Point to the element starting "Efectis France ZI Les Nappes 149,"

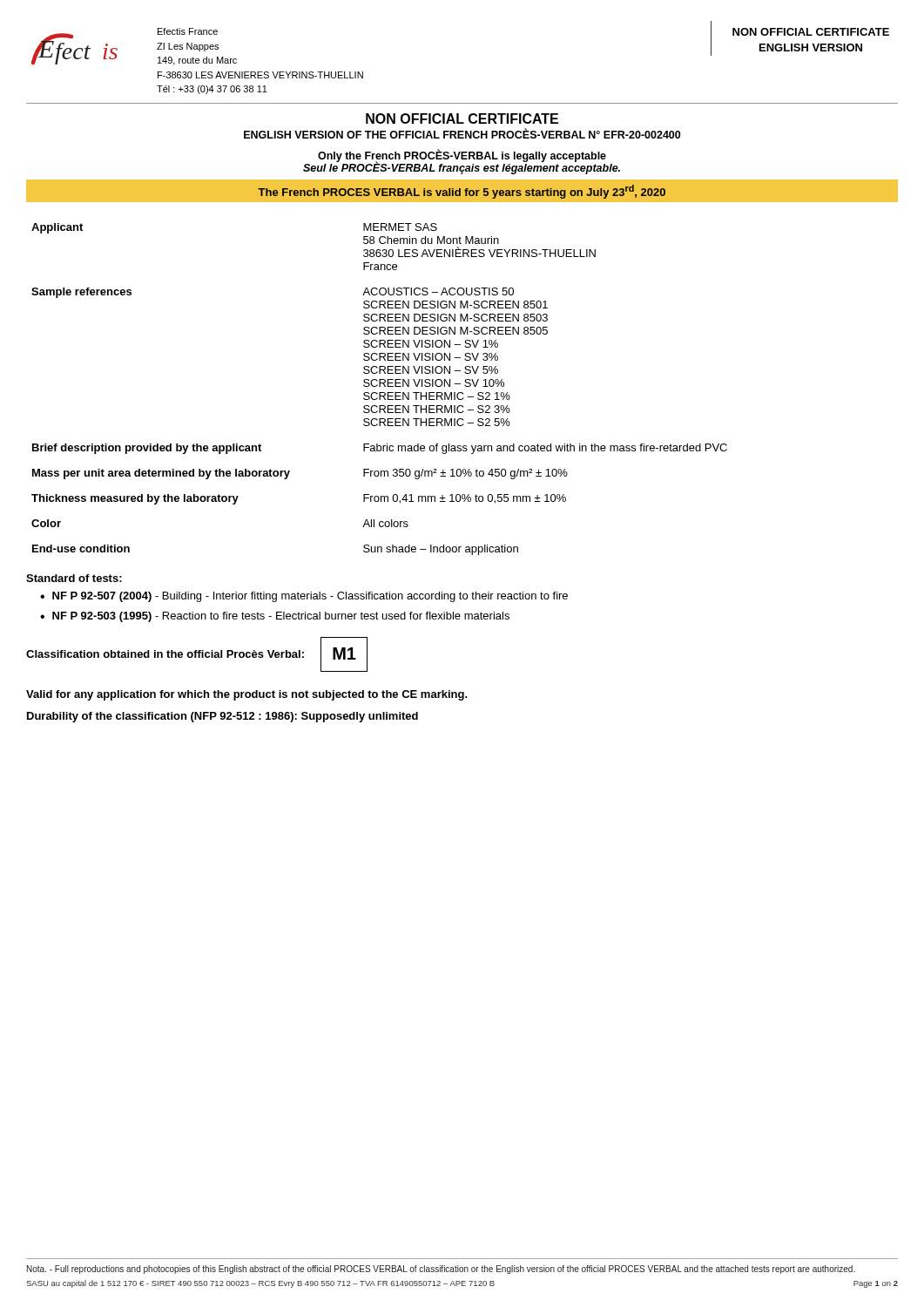pyautogui.click(x=260, y=60)
